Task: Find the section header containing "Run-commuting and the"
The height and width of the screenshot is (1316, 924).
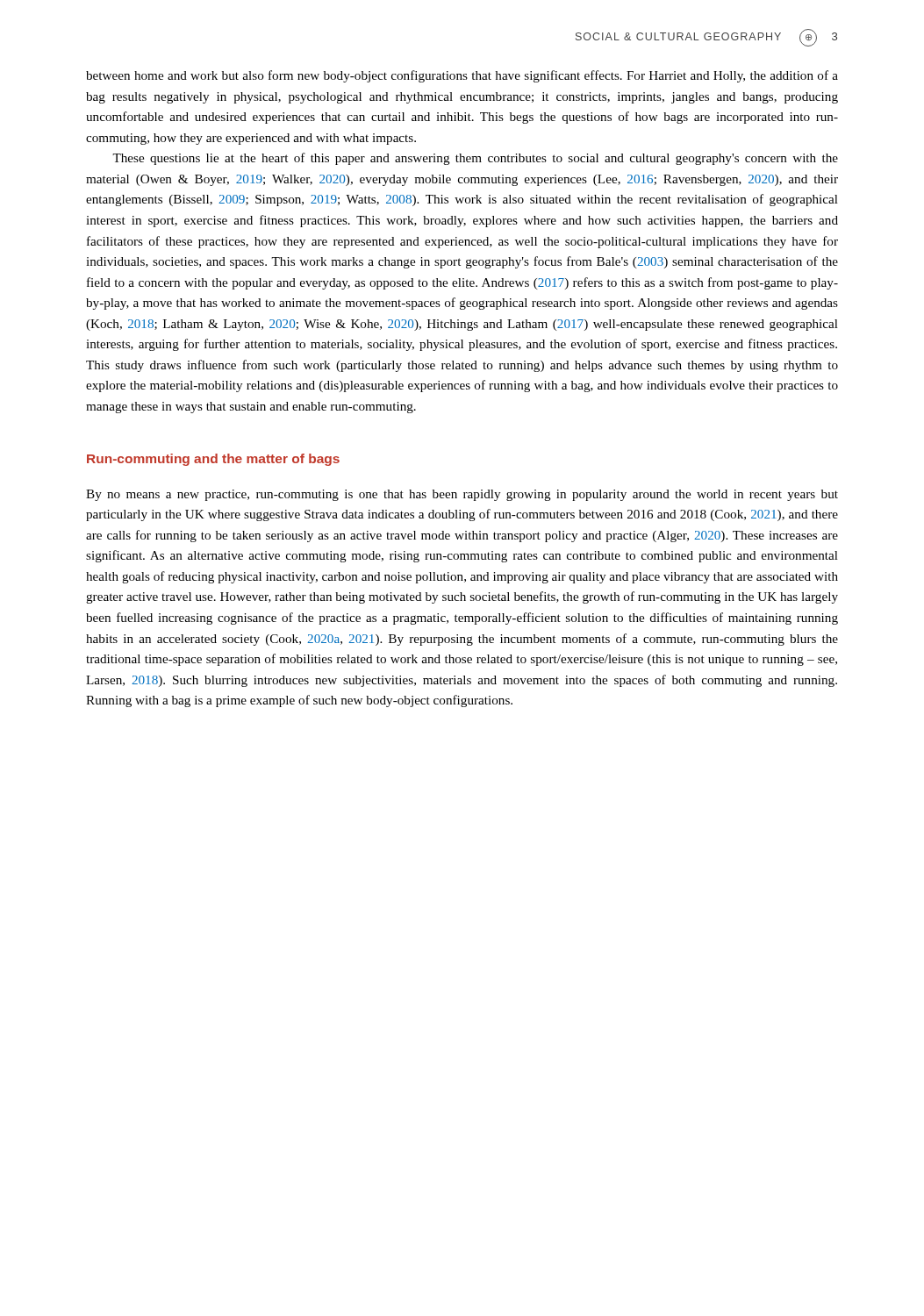Action: tap(213, 458)
